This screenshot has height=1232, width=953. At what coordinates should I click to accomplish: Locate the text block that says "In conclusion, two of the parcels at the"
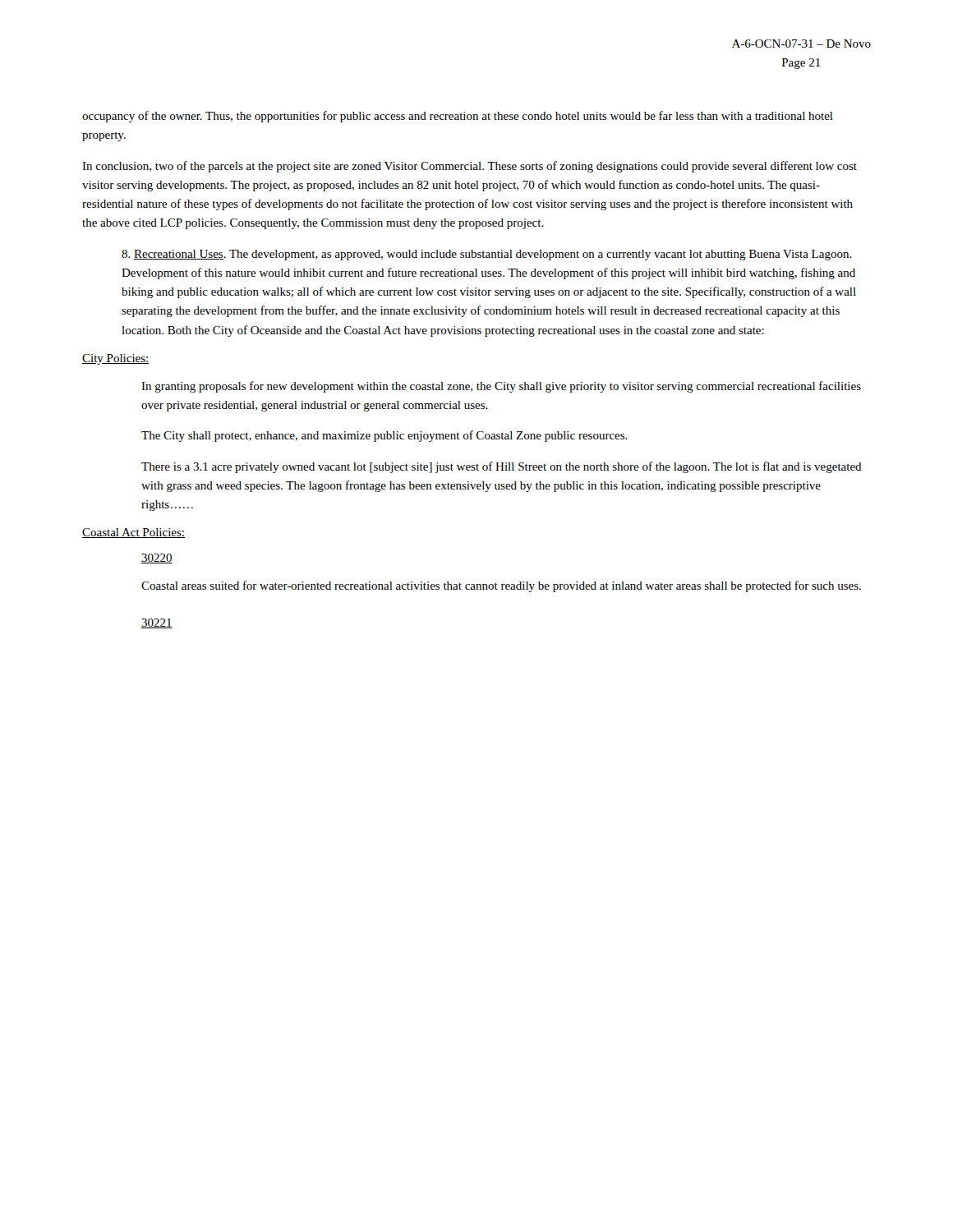click(476, 195)
